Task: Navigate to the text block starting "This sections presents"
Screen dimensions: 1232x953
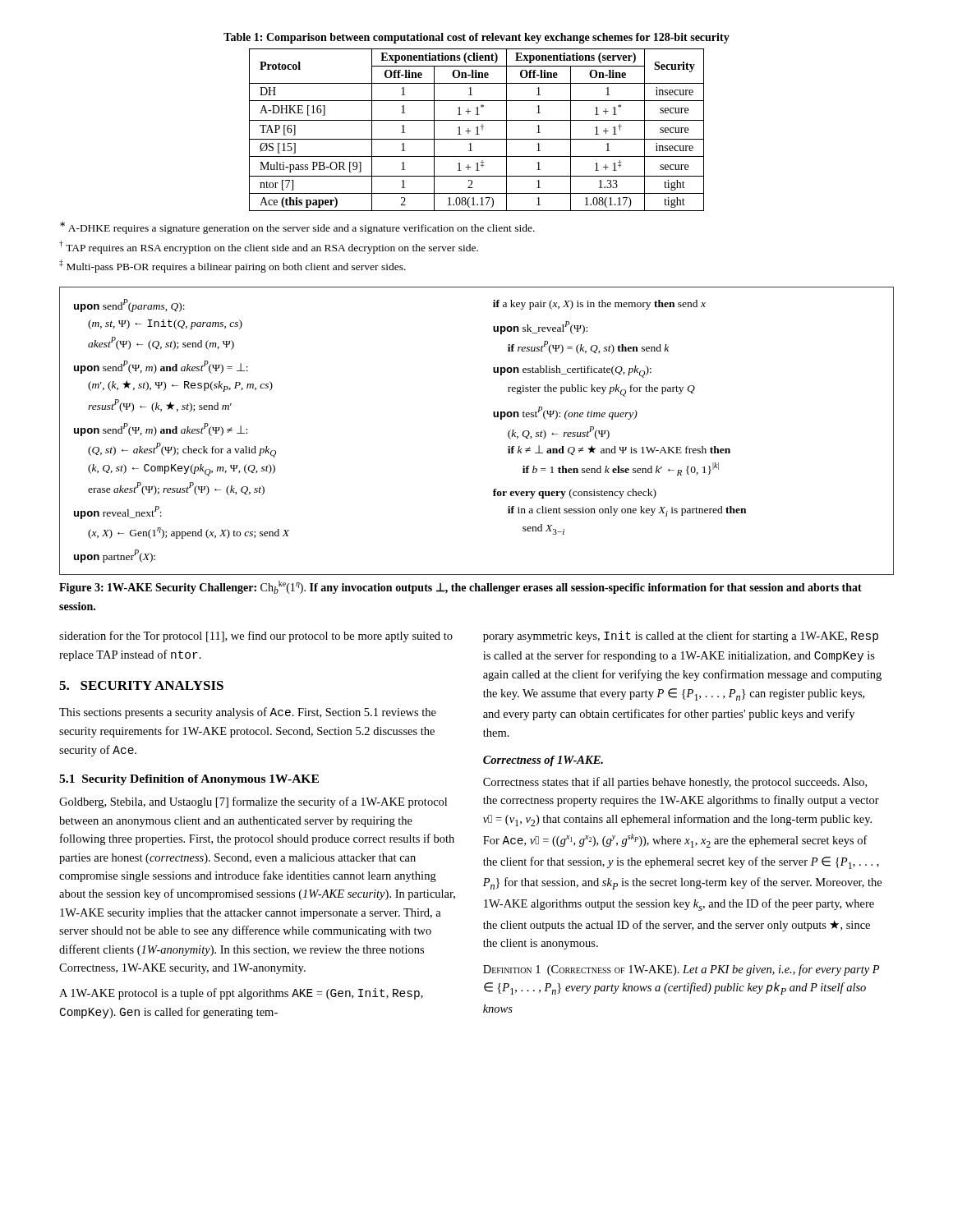Action: (248, 731)
